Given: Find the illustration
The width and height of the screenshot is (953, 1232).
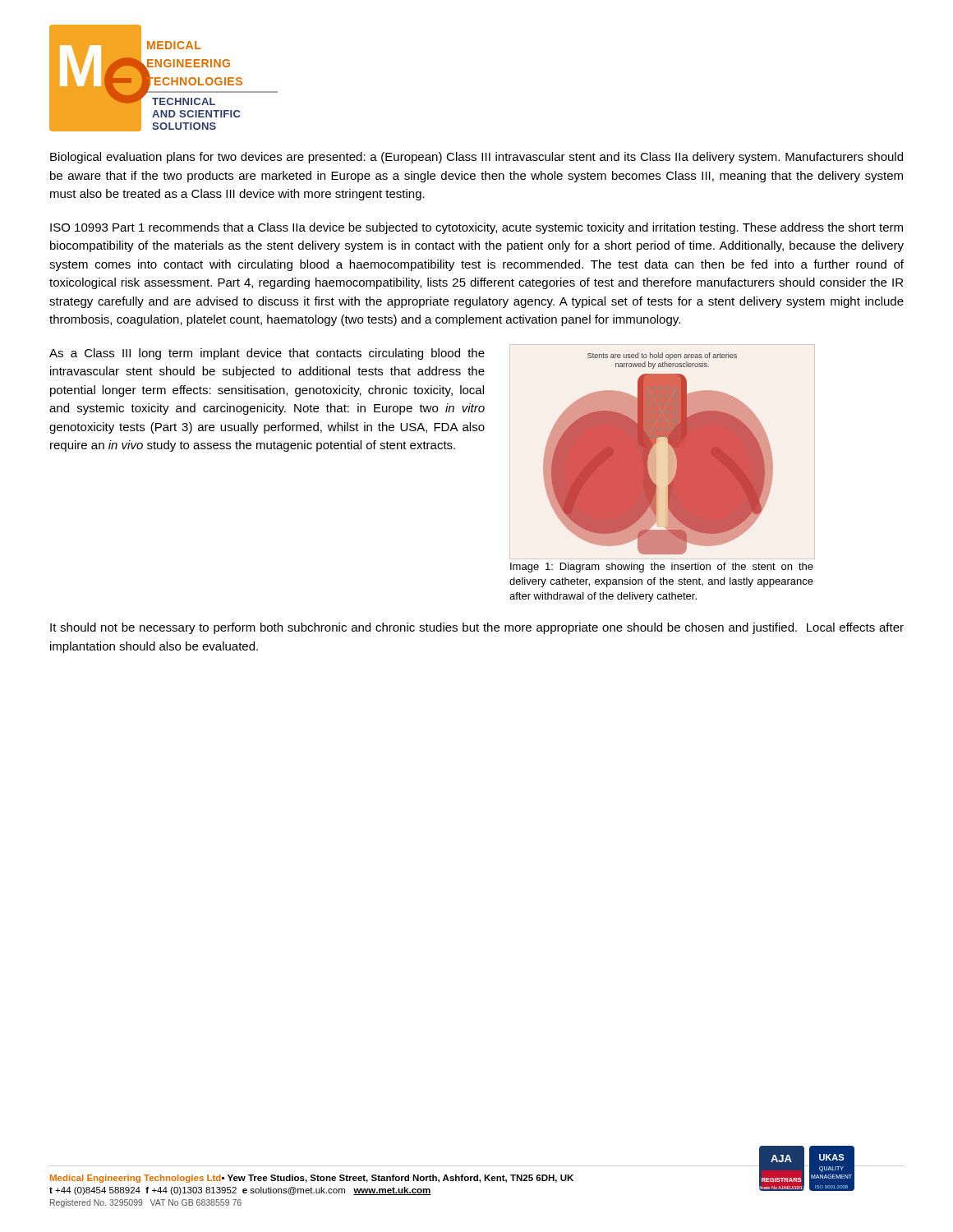Looking at the screenshot, I should pyautogui.click(x=707, y=451).
